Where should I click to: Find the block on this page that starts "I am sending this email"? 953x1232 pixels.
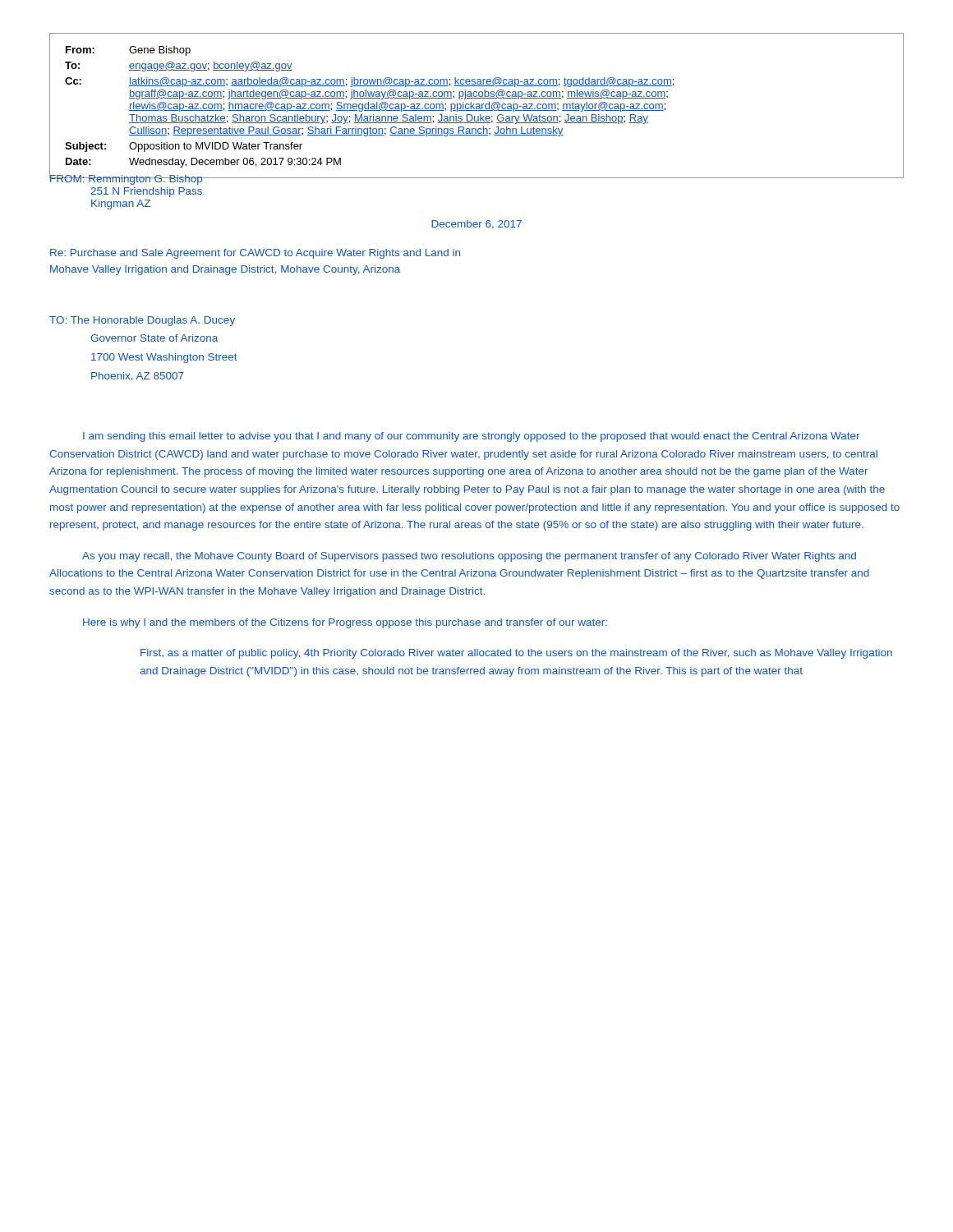[475, 480]
